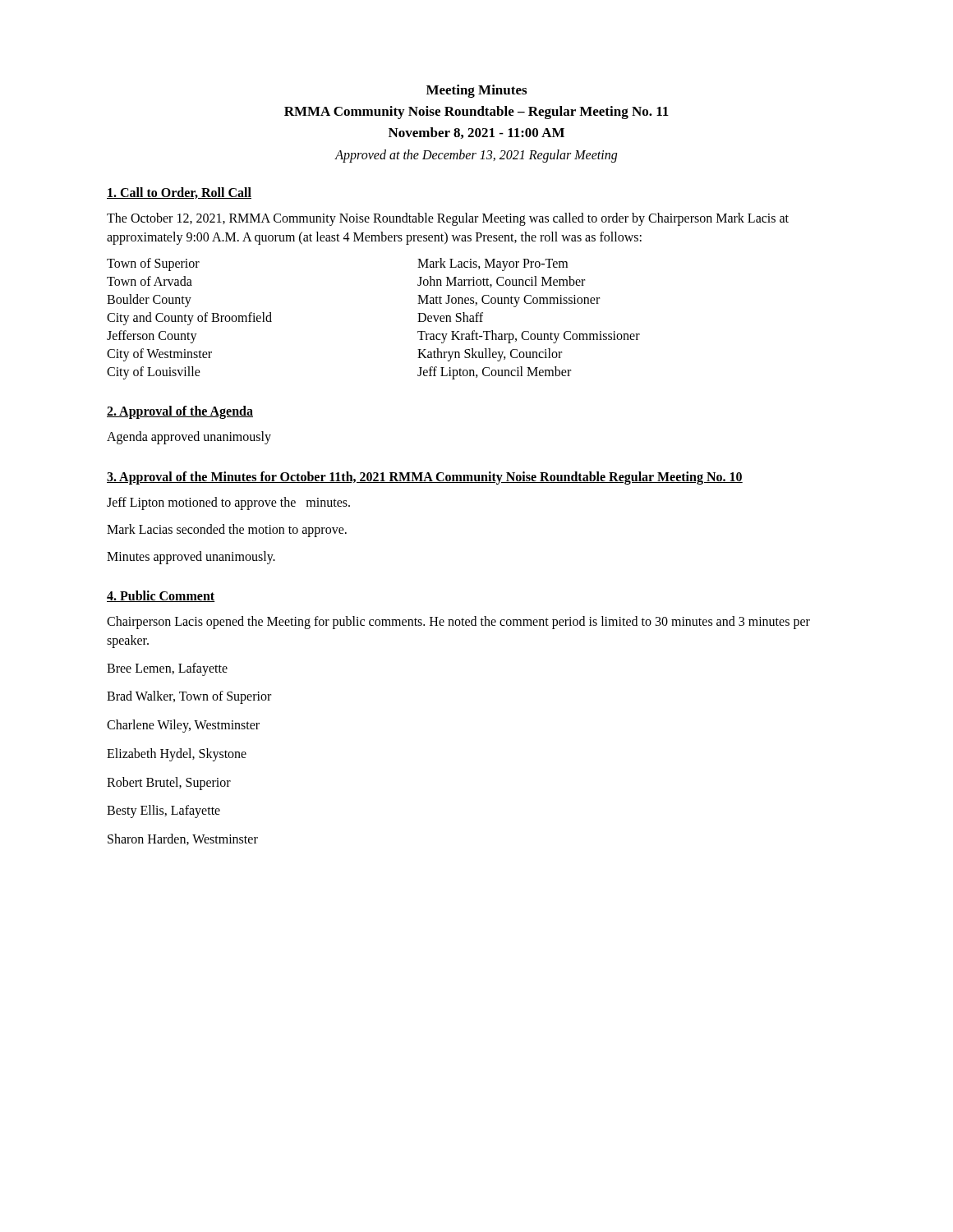Navigate to the block starting "Bree Lemen, Lafayette"
The image size is (953, 1232).
point(167,668)
